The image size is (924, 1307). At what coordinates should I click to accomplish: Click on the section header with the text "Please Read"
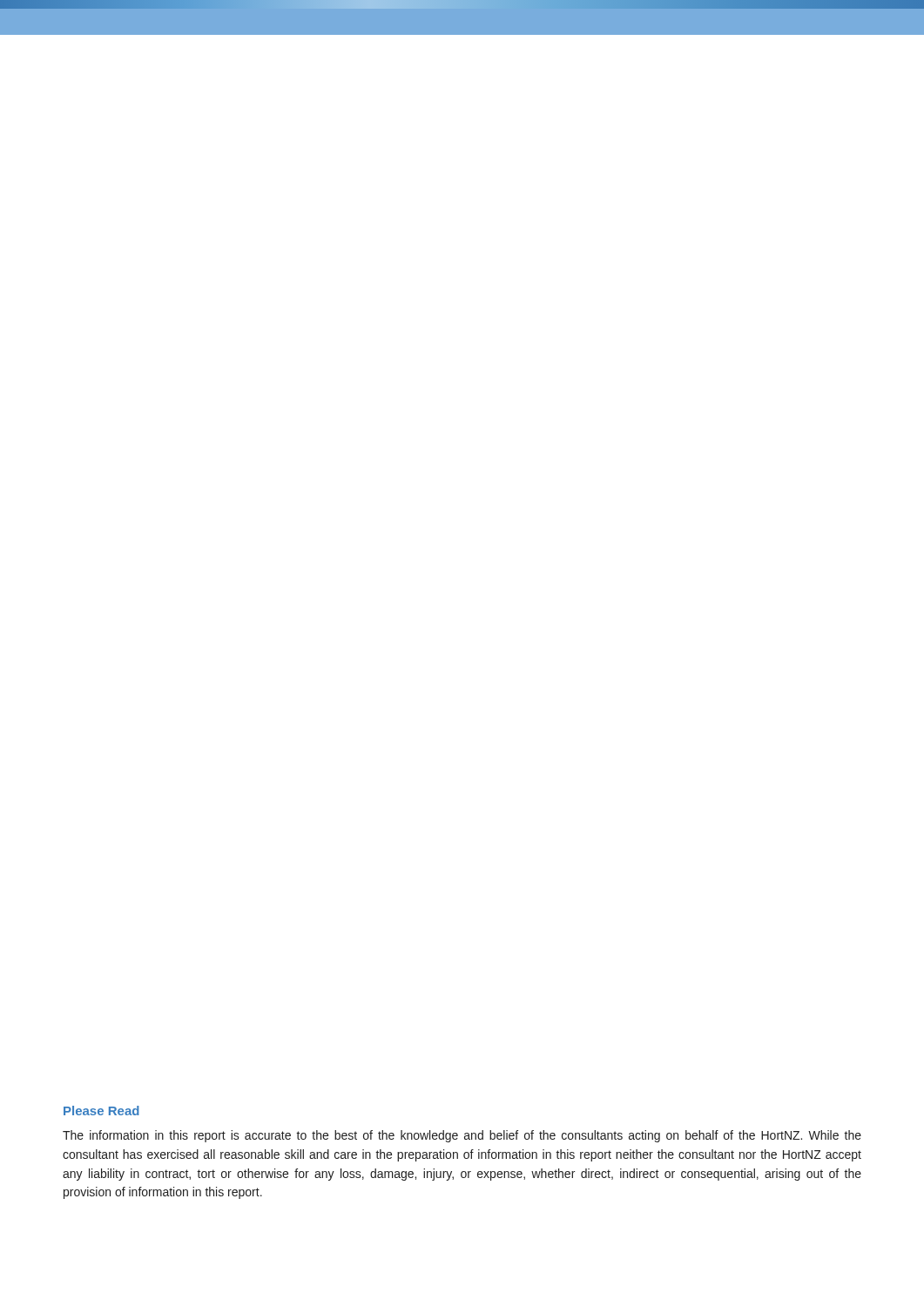click(x=101, y=1111)
